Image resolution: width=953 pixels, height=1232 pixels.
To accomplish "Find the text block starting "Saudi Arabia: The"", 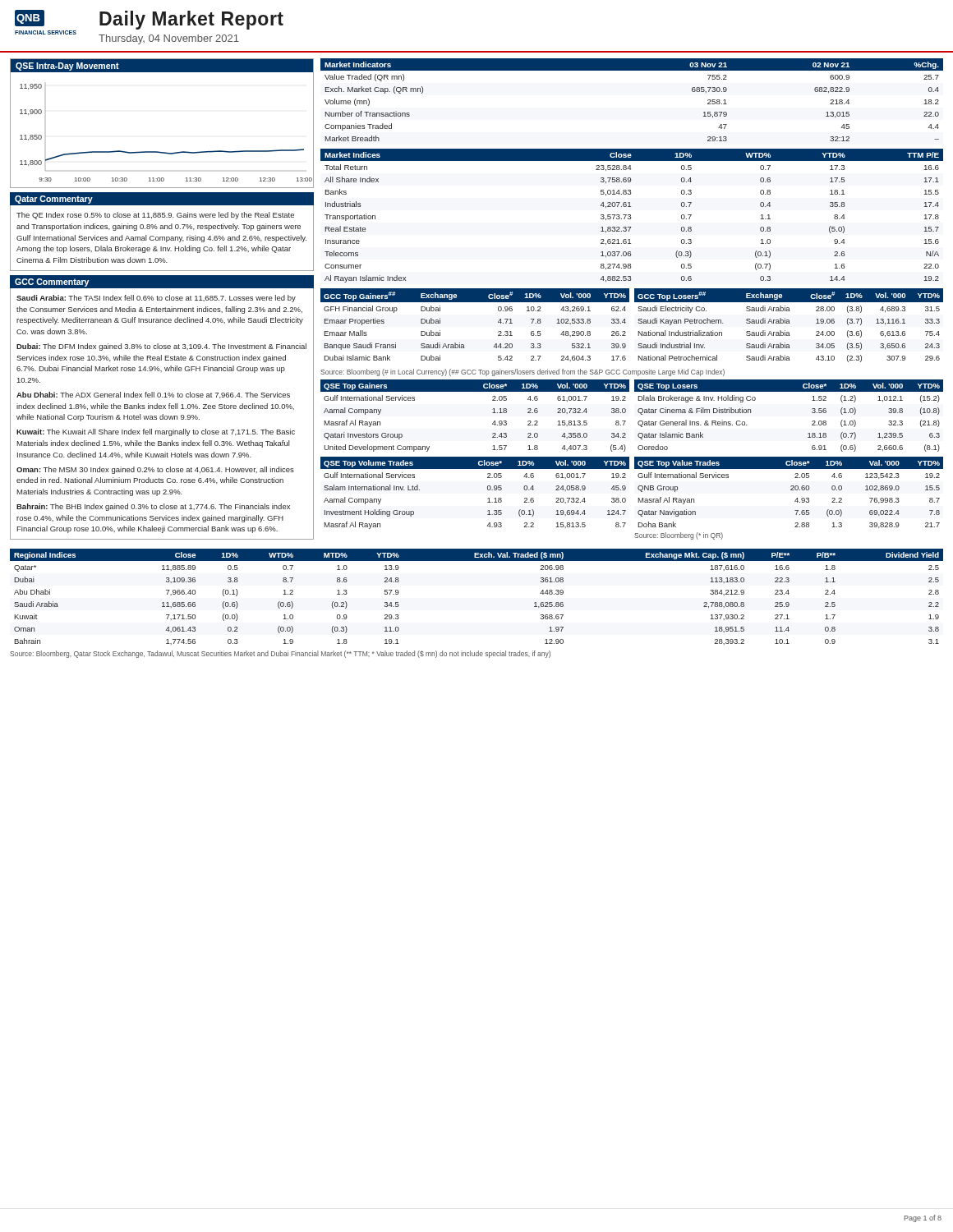I will point(162,414).
